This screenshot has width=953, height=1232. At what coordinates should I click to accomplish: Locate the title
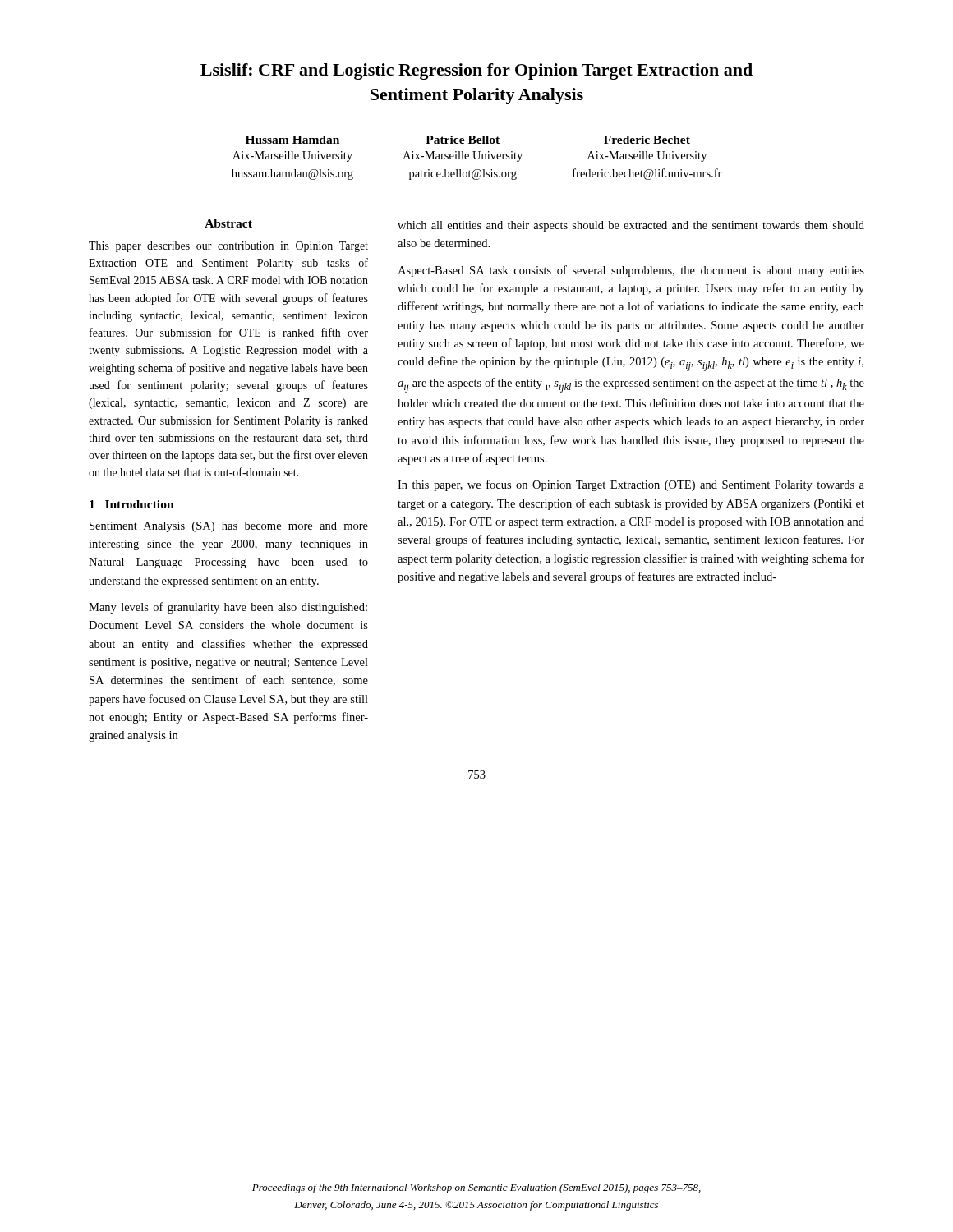(x=476, y=82)
